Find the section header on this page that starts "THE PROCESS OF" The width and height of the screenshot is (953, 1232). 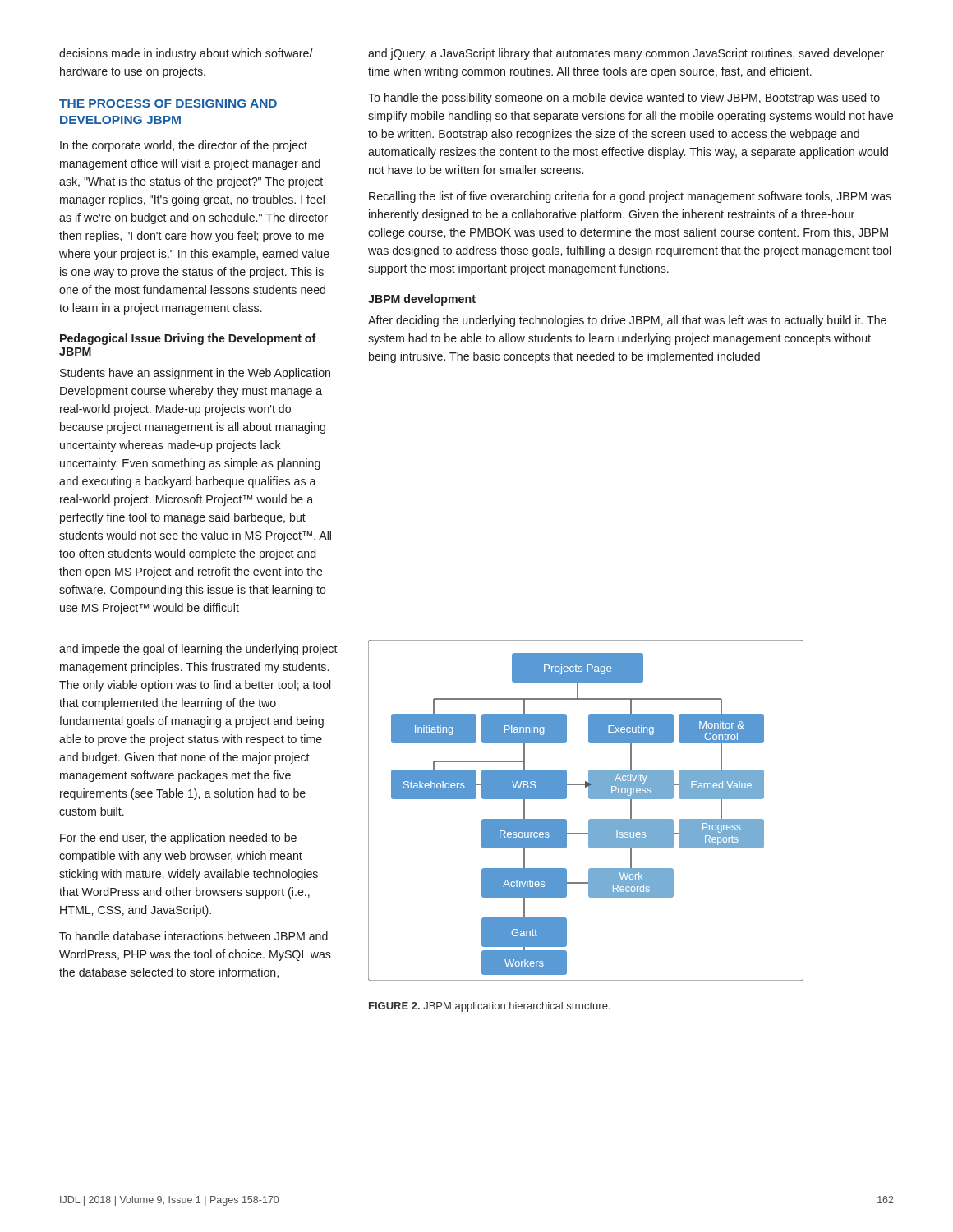click(168, 111)
